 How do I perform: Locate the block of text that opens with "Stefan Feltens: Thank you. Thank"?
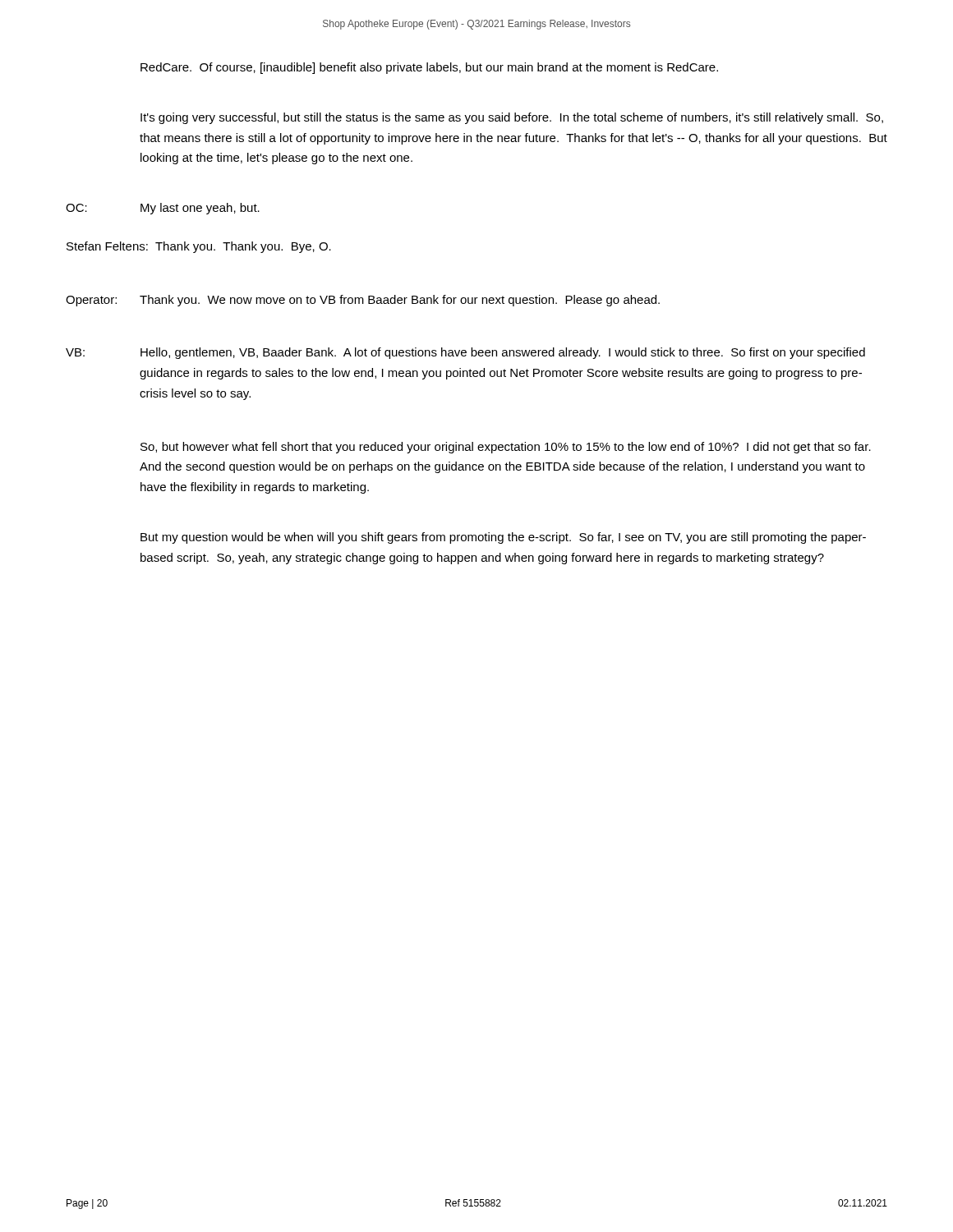click(x=199, y=246)
